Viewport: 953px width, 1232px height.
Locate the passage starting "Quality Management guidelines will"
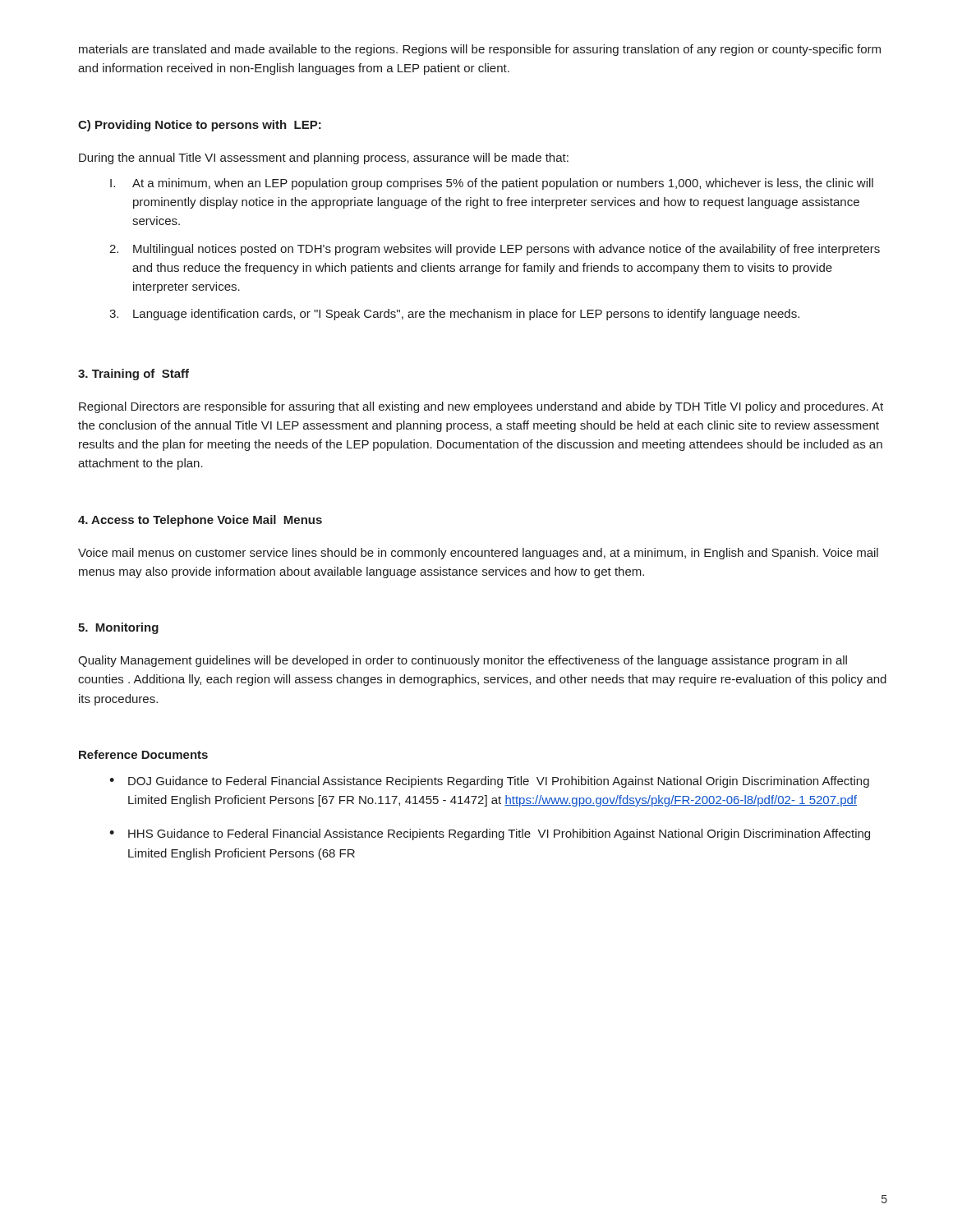482,679
